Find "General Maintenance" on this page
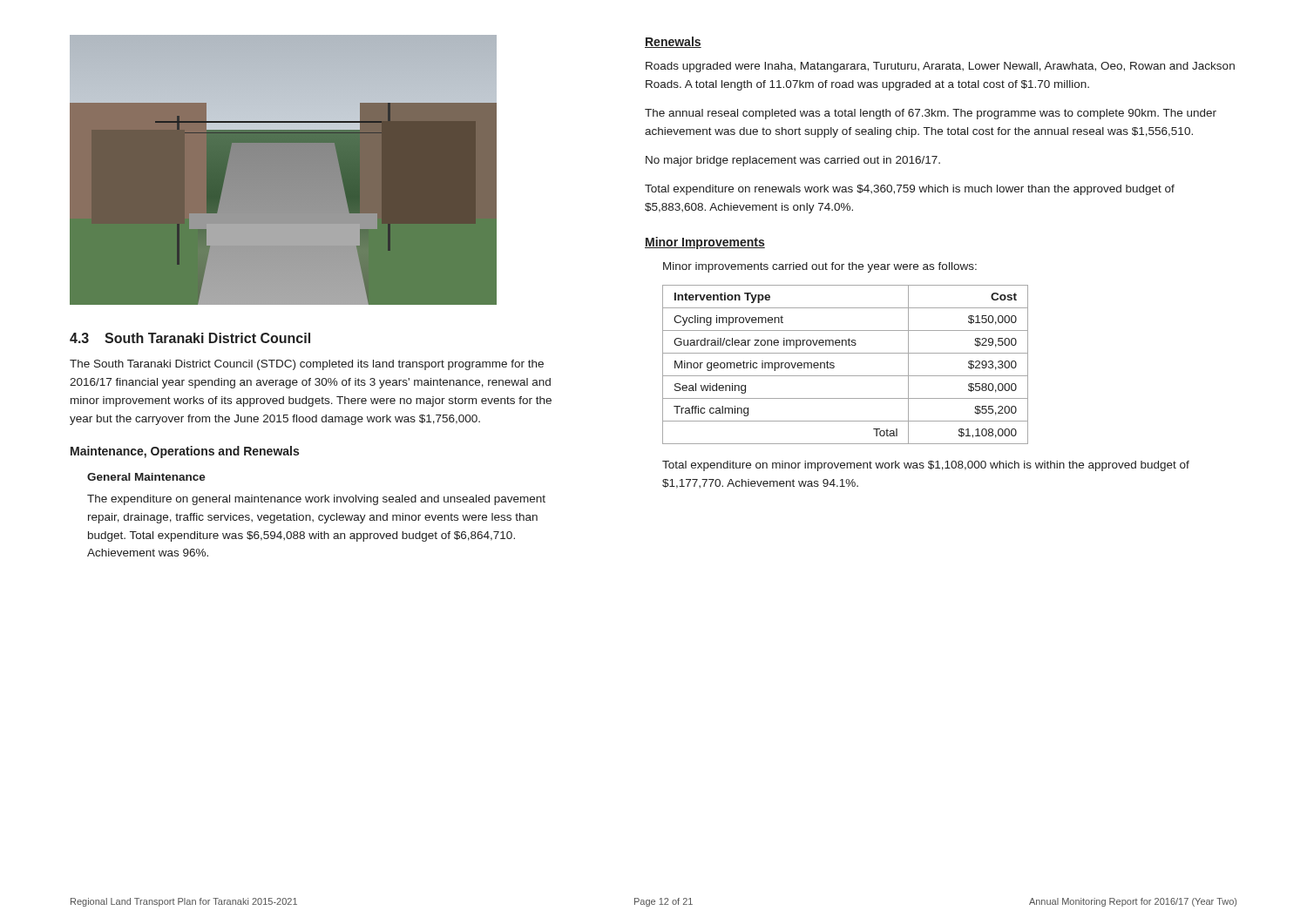 [x=146, y=477]
